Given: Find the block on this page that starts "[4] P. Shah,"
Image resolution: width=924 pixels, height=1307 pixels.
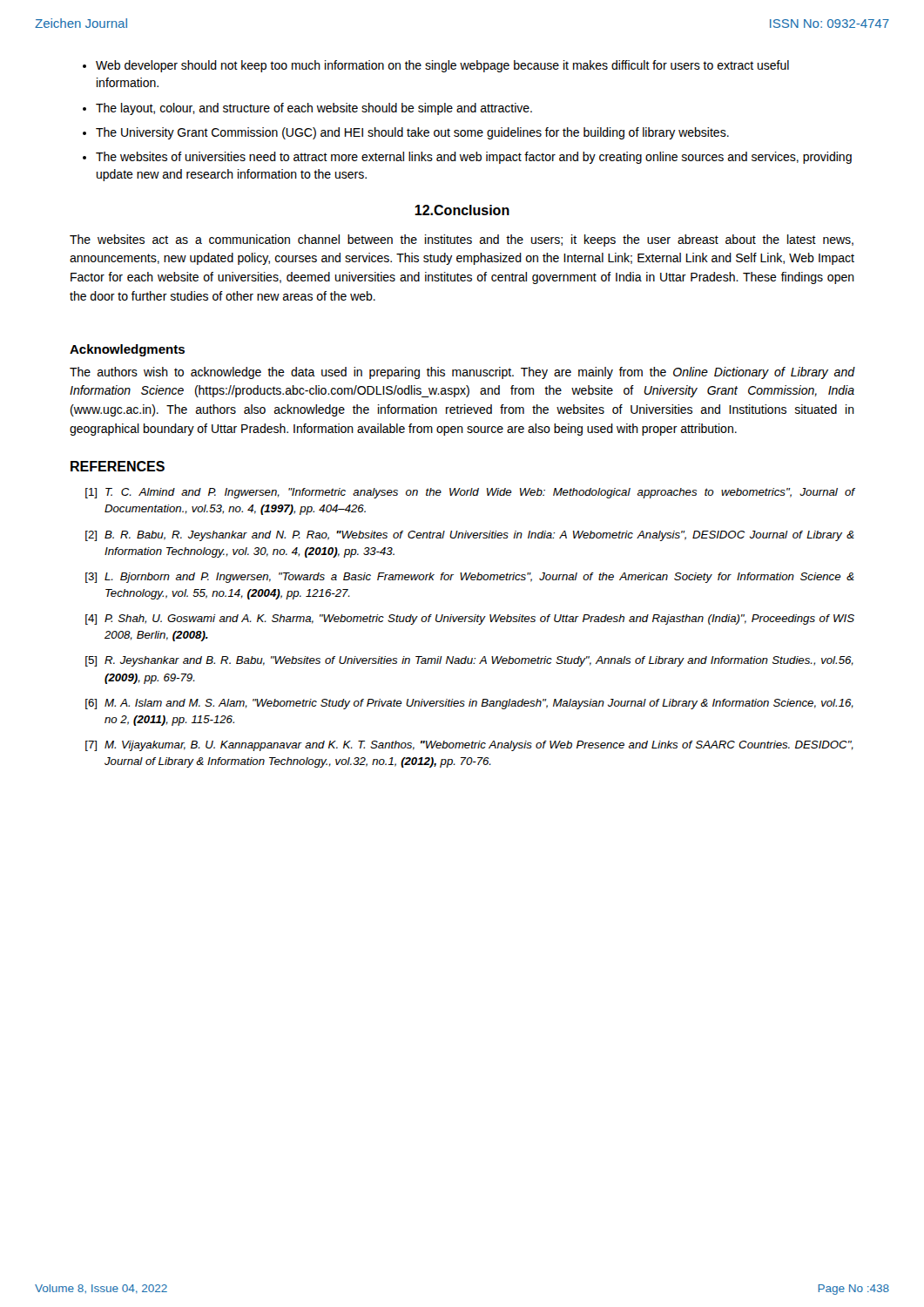Looking at the screenshot, I should [462, 627].
